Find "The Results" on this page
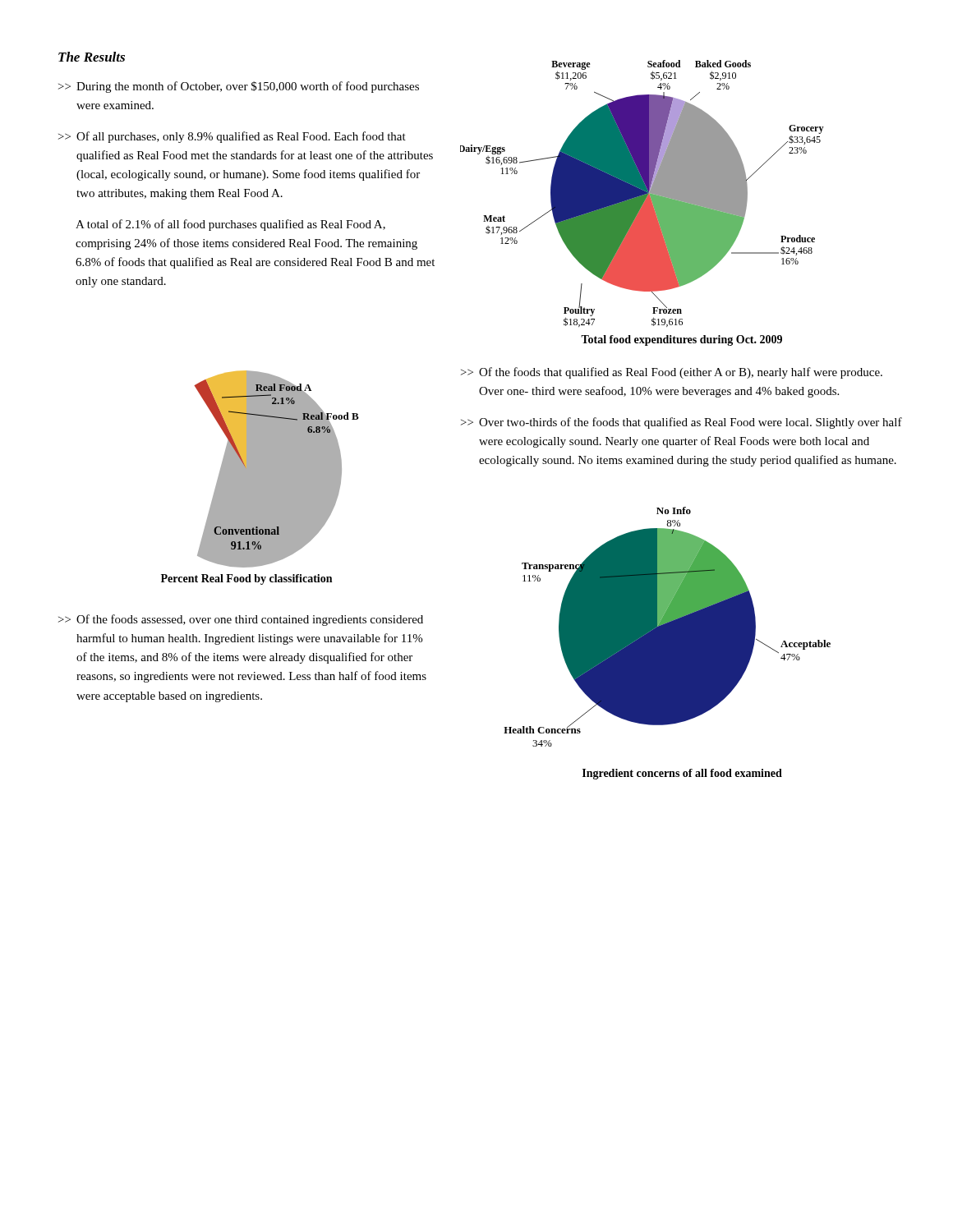The width and height of the screenshot is (953, 1232). [91, 57]
